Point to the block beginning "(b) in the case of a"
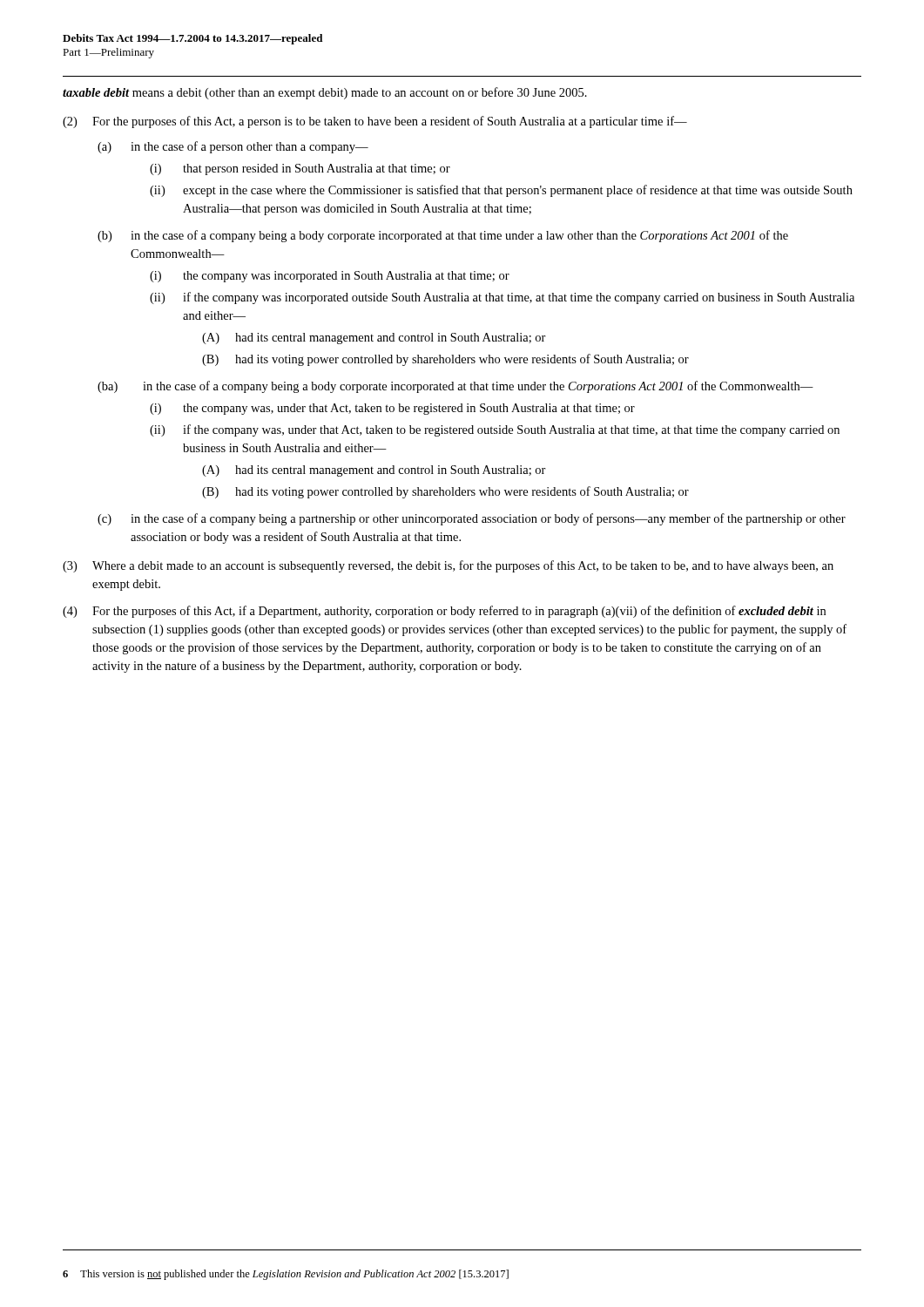The image size is (924, 1307). [479, 245]
